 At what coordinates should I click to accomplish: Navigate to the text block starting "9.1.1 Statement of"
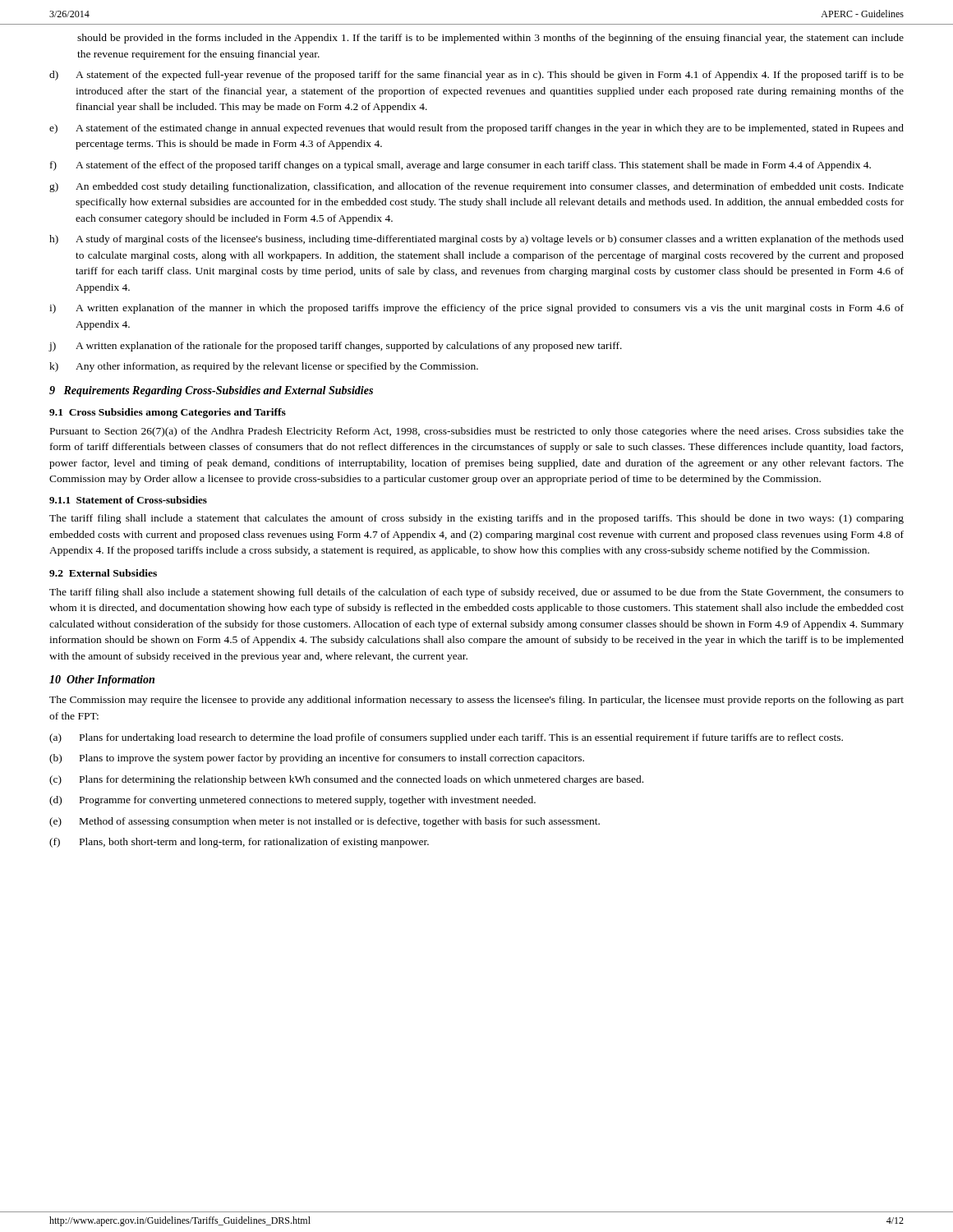pyautogui.click(x=128, y=500)
